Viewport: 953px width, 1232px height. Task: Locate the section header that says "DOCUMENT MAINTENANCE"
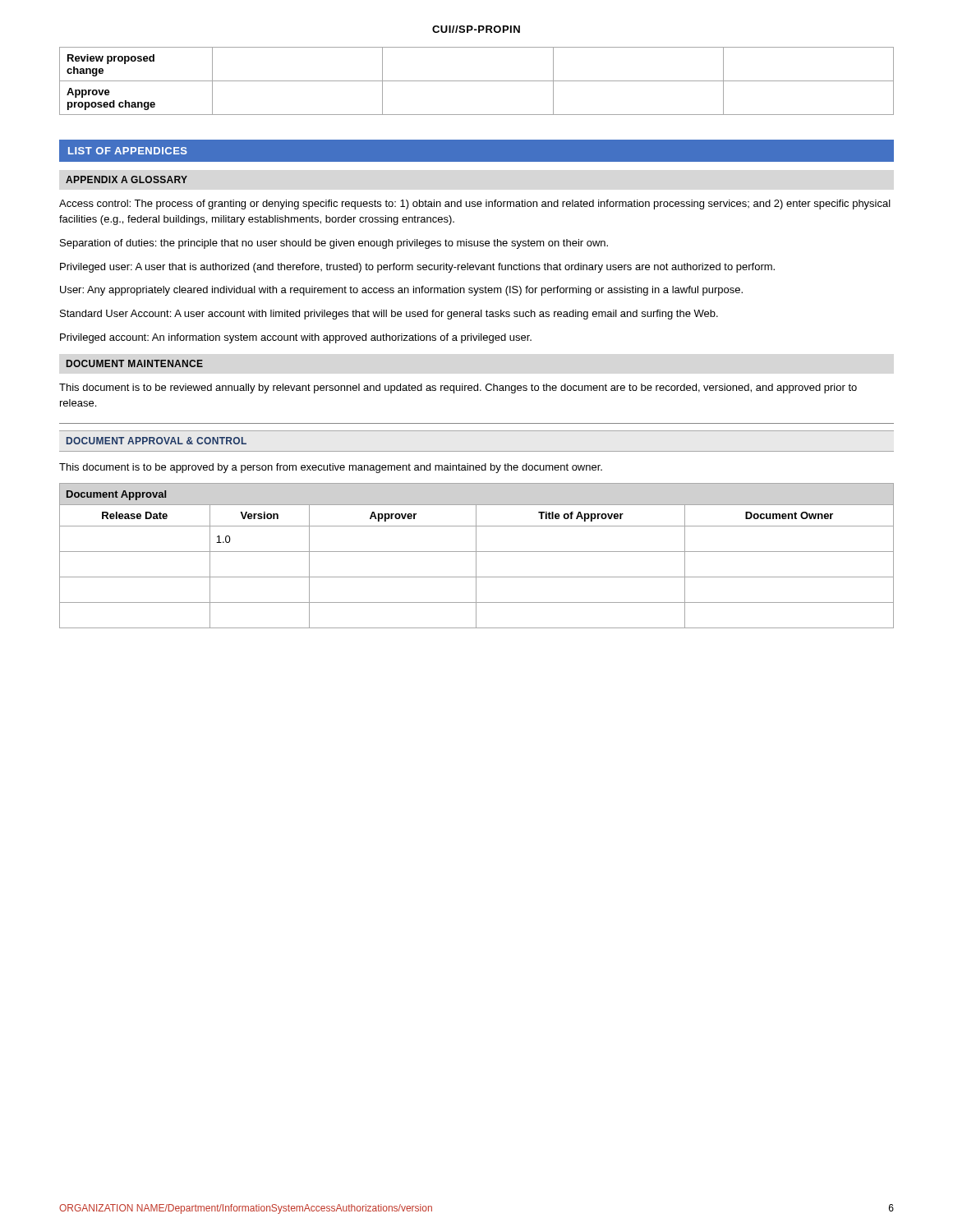pyautogui.click(x=134, y=364)
